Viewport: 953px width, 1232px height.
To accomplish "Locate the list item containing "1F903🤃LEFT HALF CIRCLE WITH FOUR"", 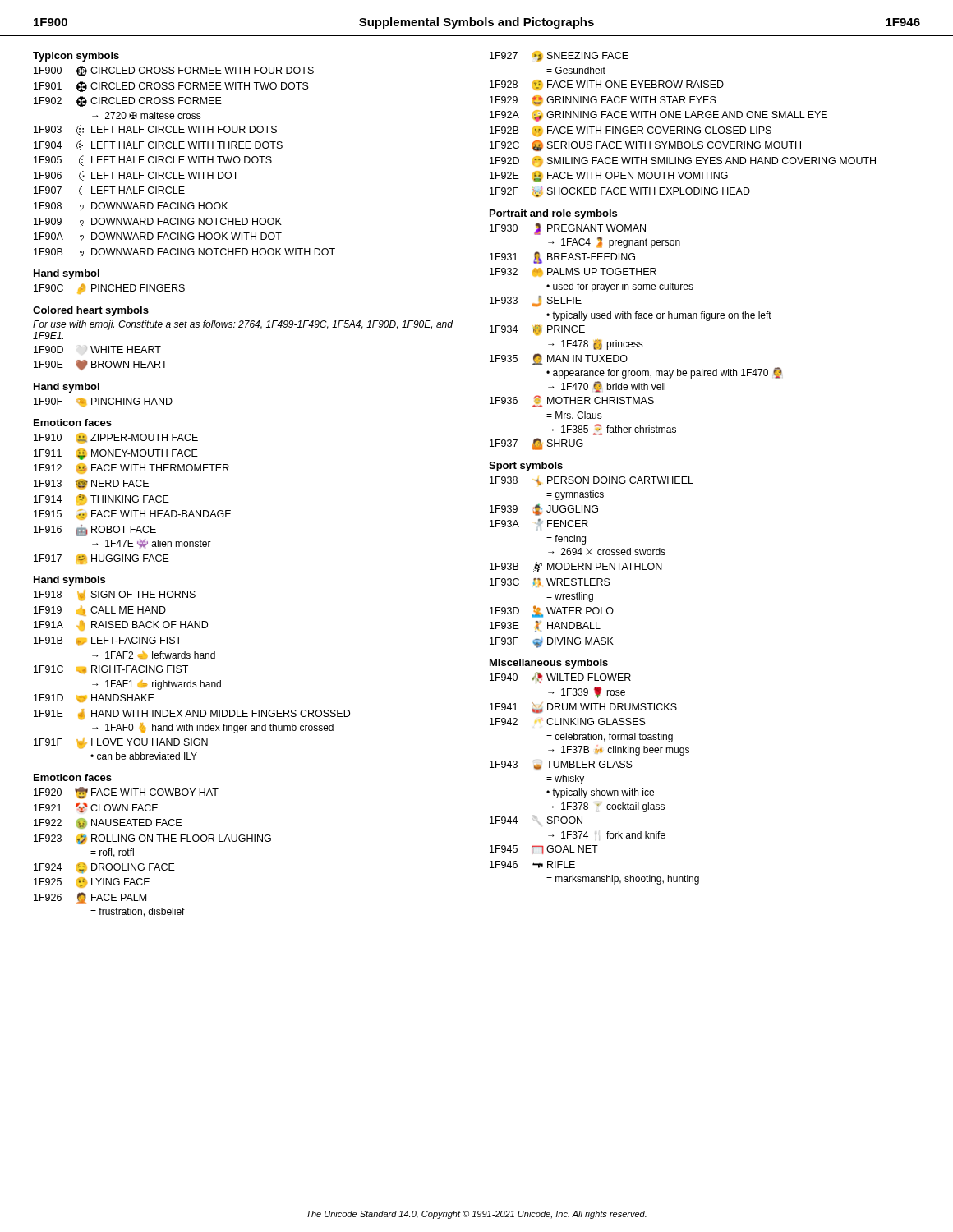I will (x=249, y=131).
